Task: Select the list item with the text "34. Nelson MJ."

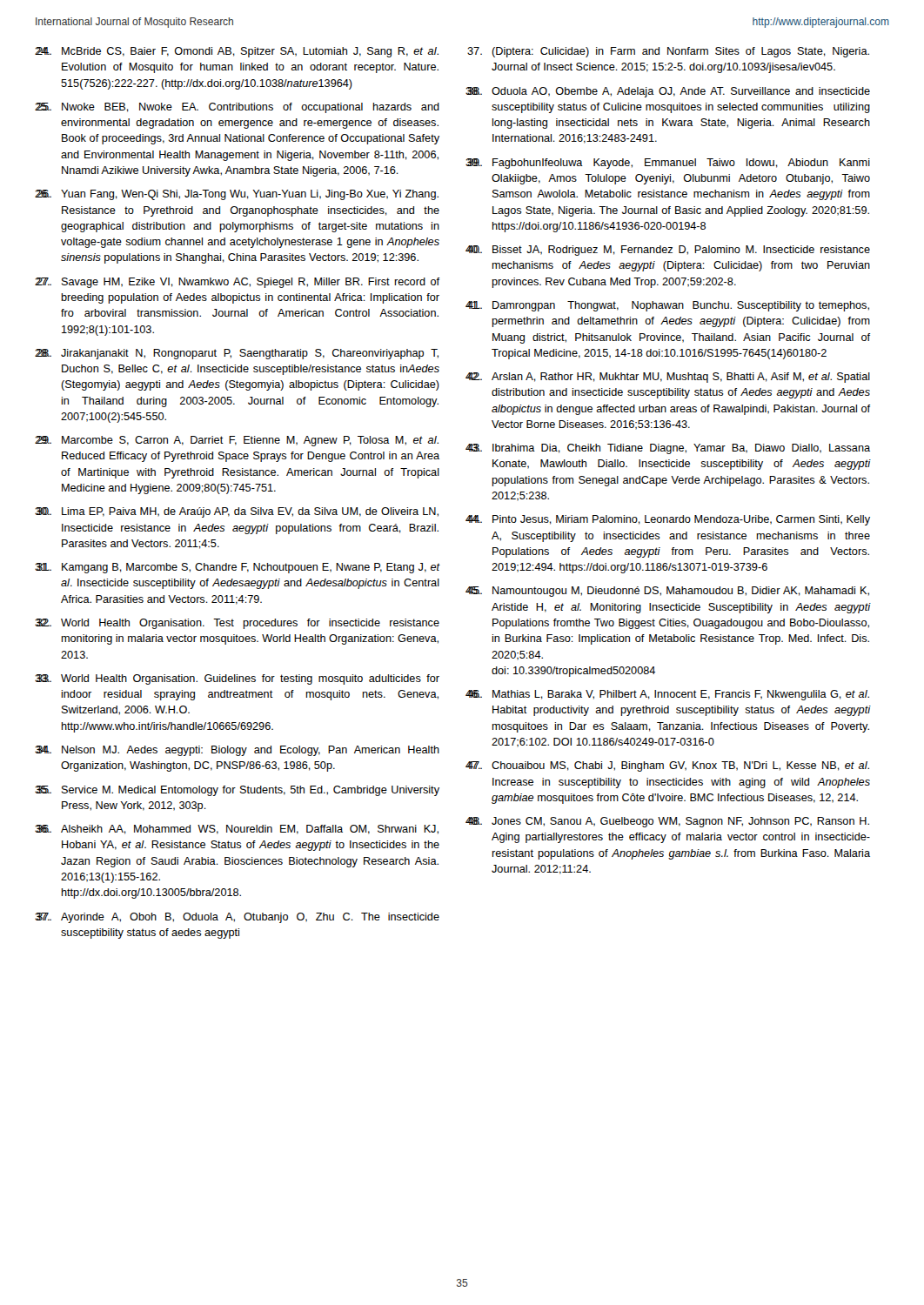Action: pos(250,757)
